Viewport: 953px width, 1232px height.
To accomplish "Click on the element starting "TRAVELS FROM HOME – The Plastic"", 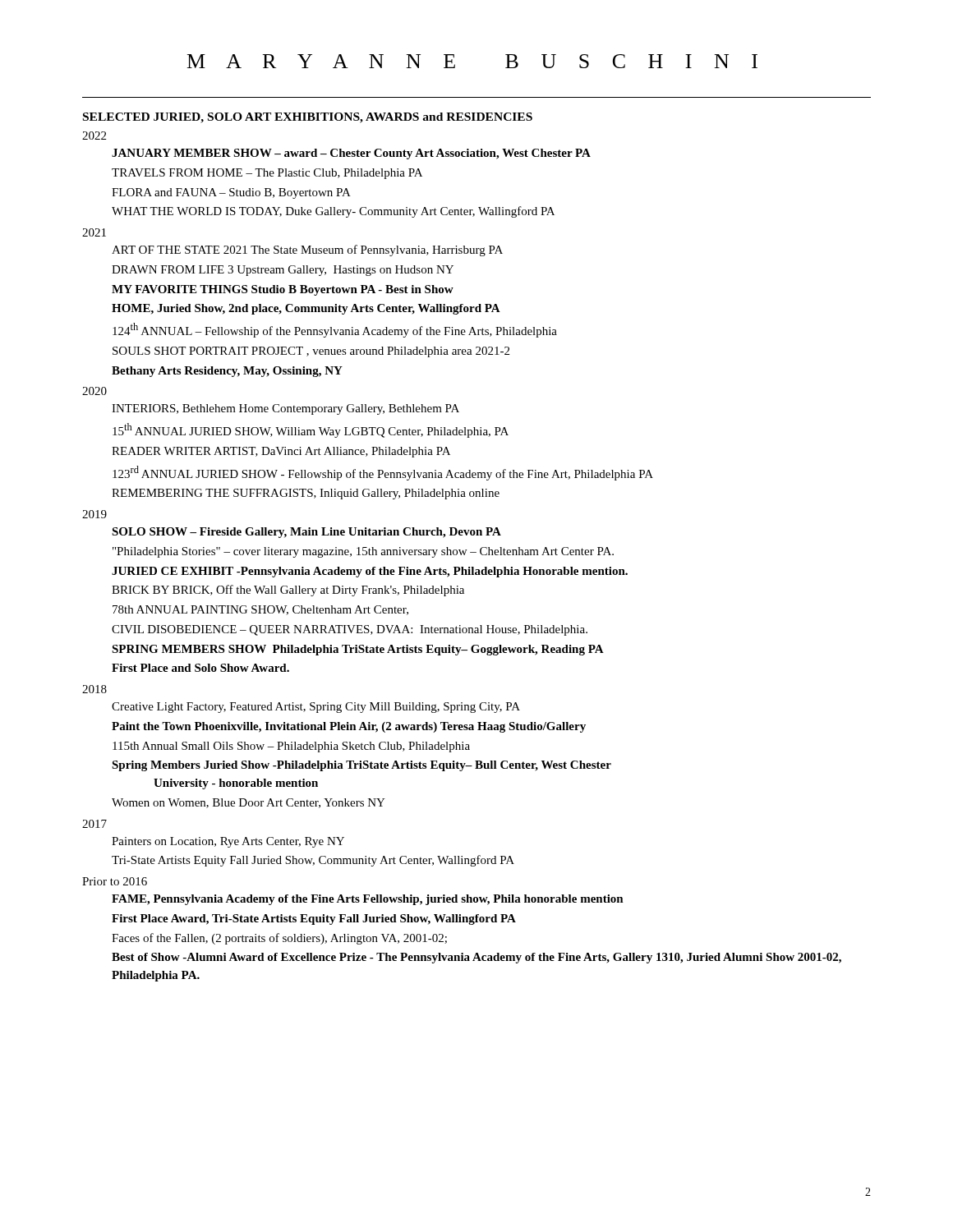I will [x=267, y=172].
